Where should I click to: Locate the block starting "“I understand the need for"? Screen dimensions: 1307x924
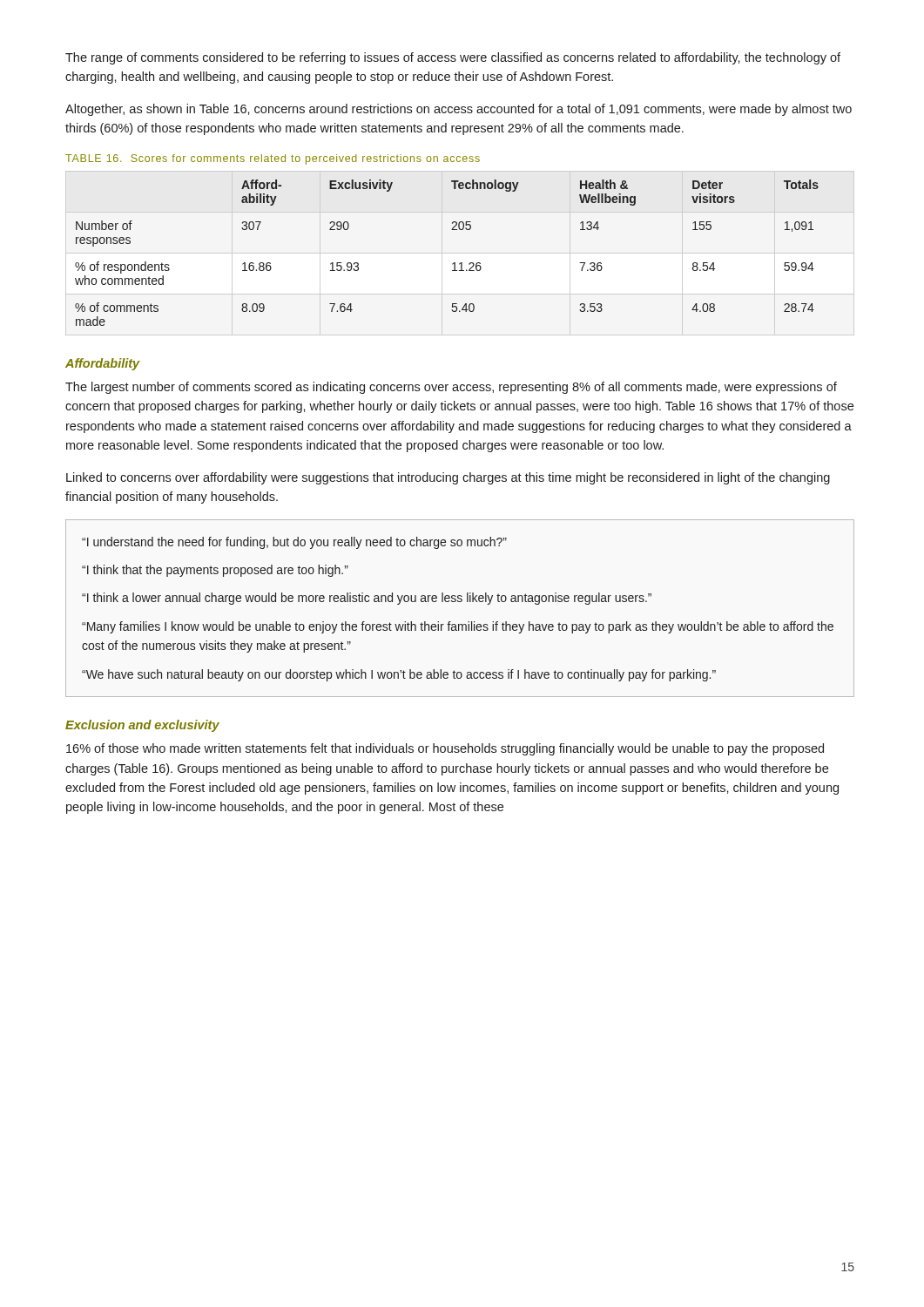coord(460,608)
